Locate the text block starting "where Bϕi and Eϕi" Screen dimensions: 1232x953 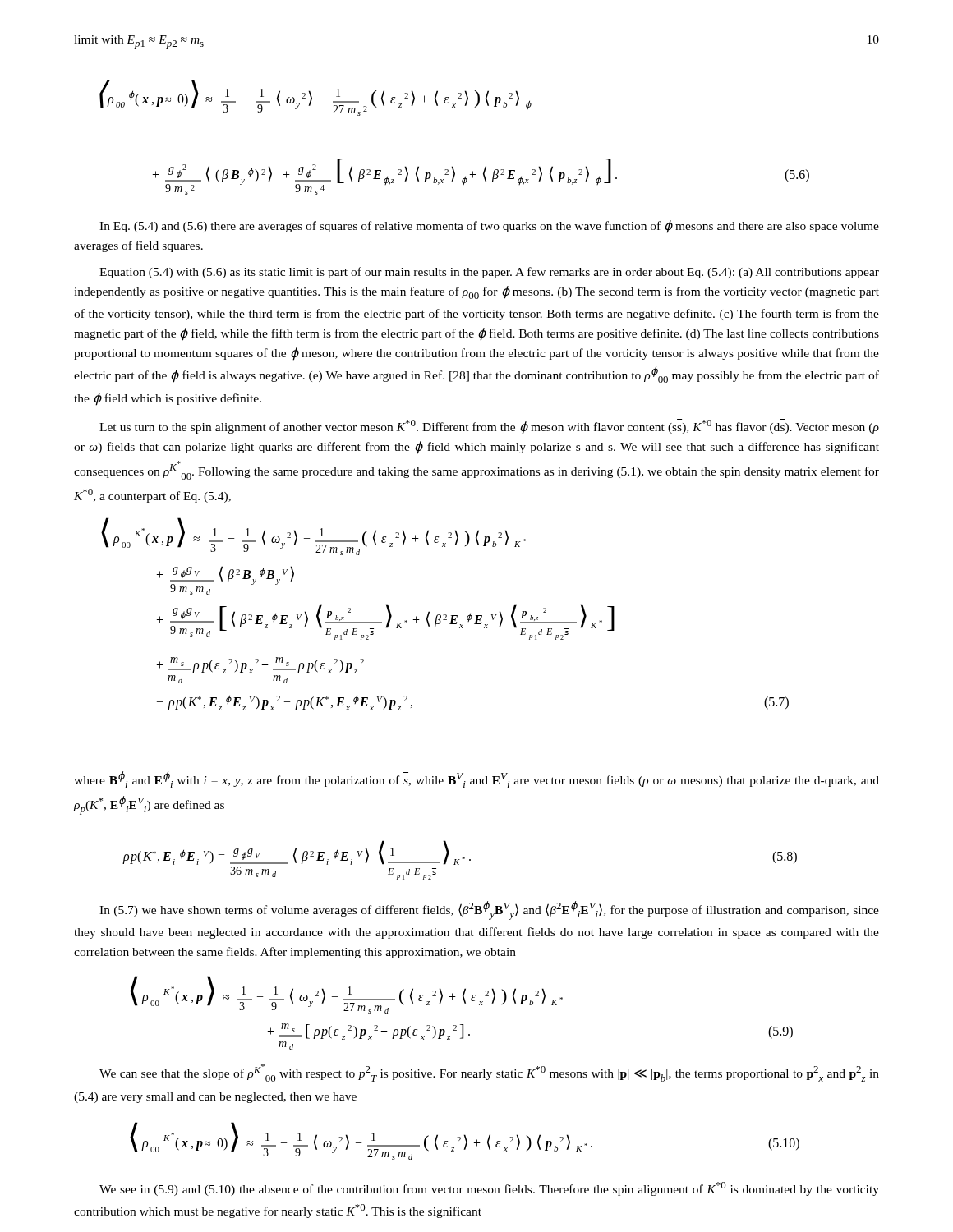[476, 792]
